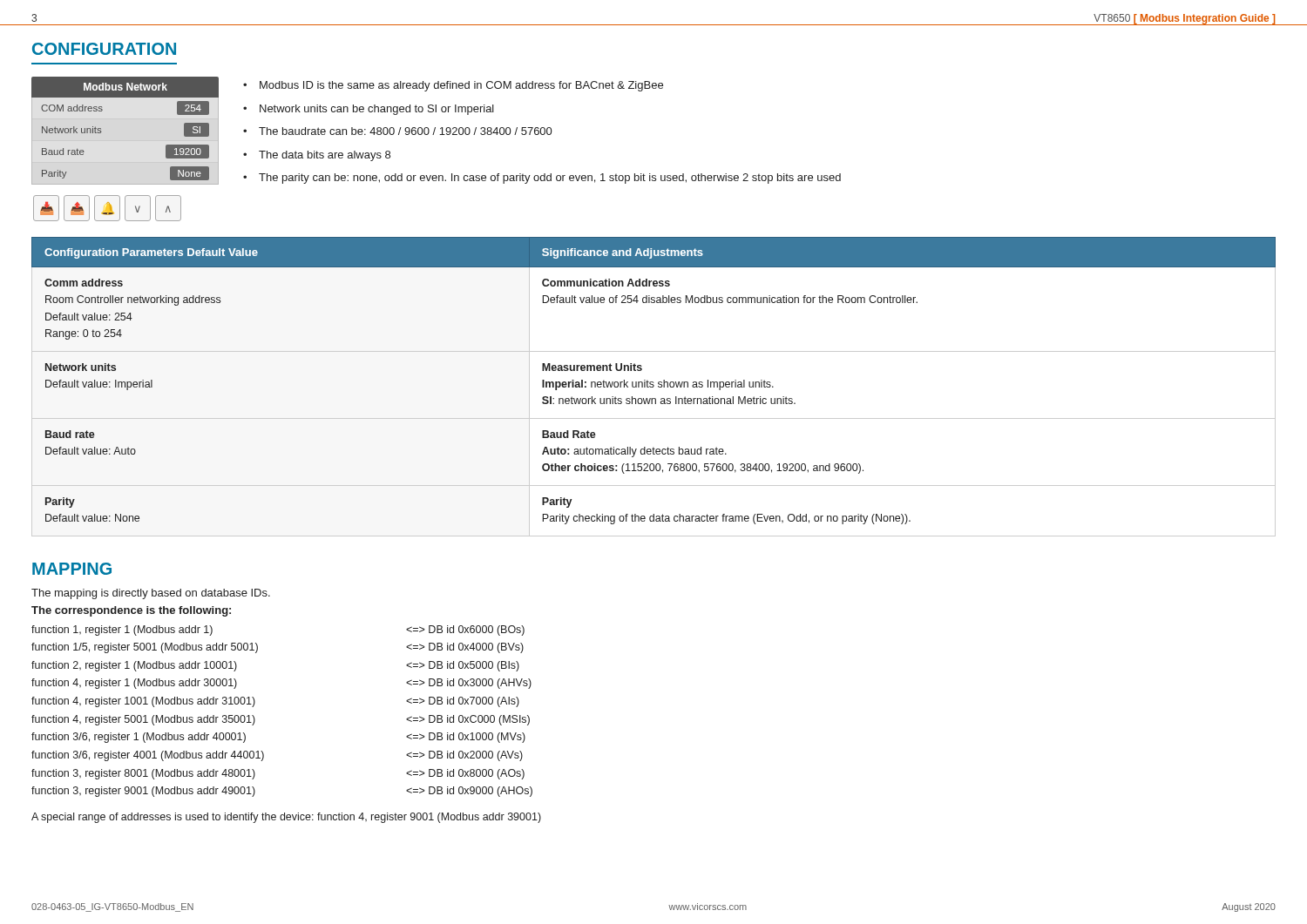This screenshot has height=924, width=1307.
Task: Click on the text starting "function 3/6, register 1 (Modbus addr 40001) DB"
Action: coord(136,737)
